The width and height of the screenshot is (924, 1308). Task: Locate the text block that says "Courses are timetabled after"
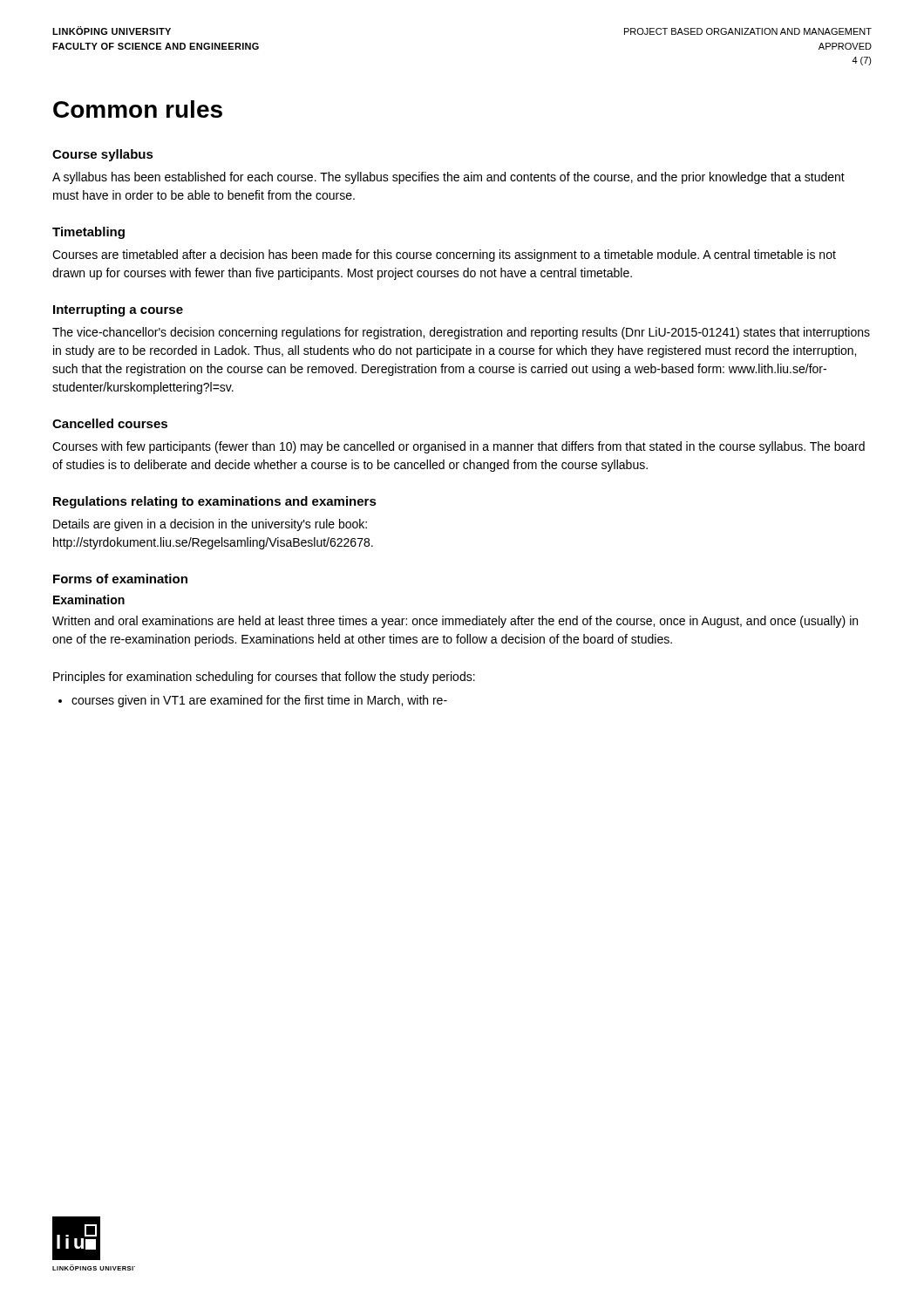click(x=462, y=264)
